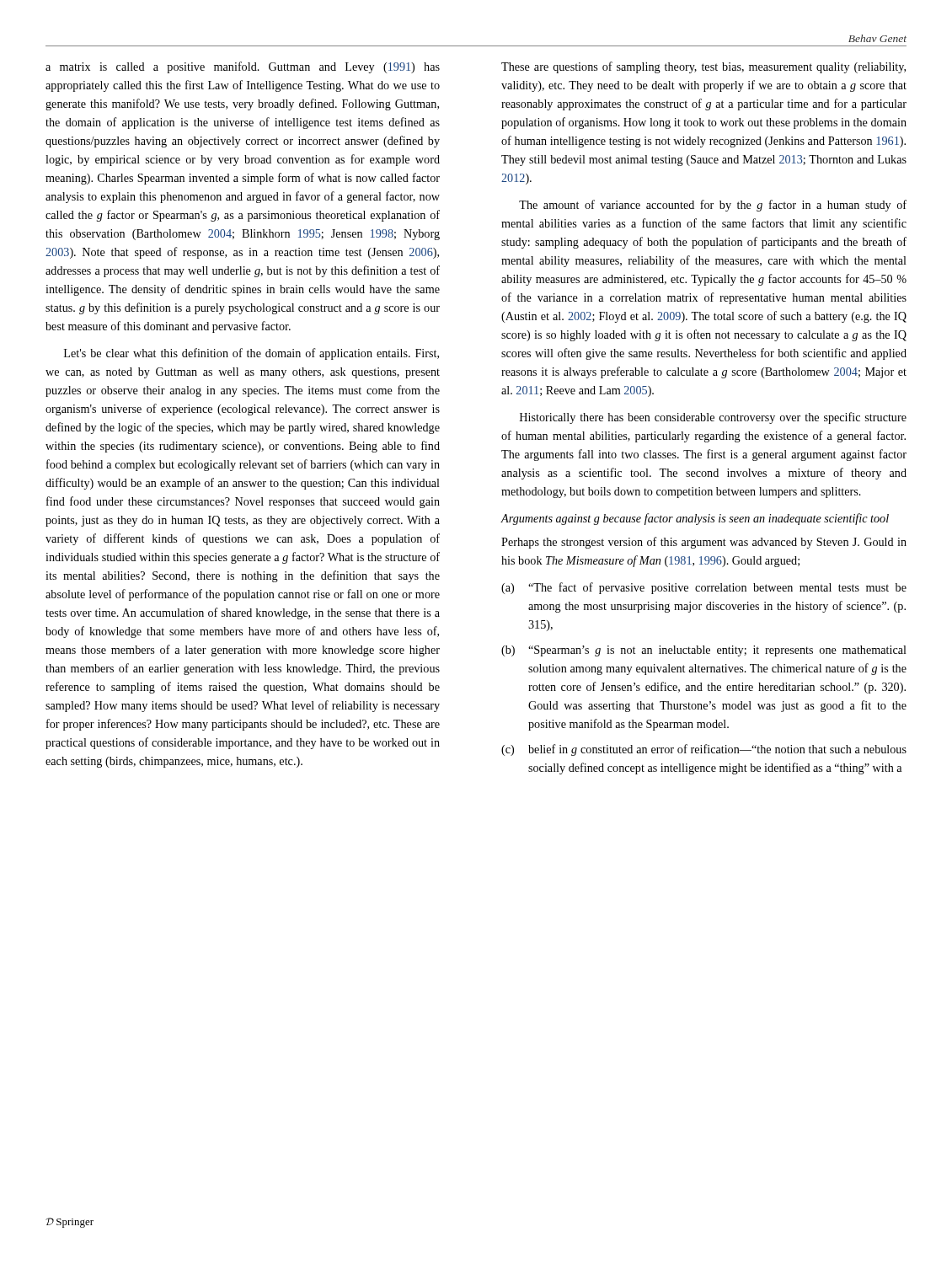Click on the text starting "(c) belief in g constituted an"
952x1264 pixels.
point(704,758)
